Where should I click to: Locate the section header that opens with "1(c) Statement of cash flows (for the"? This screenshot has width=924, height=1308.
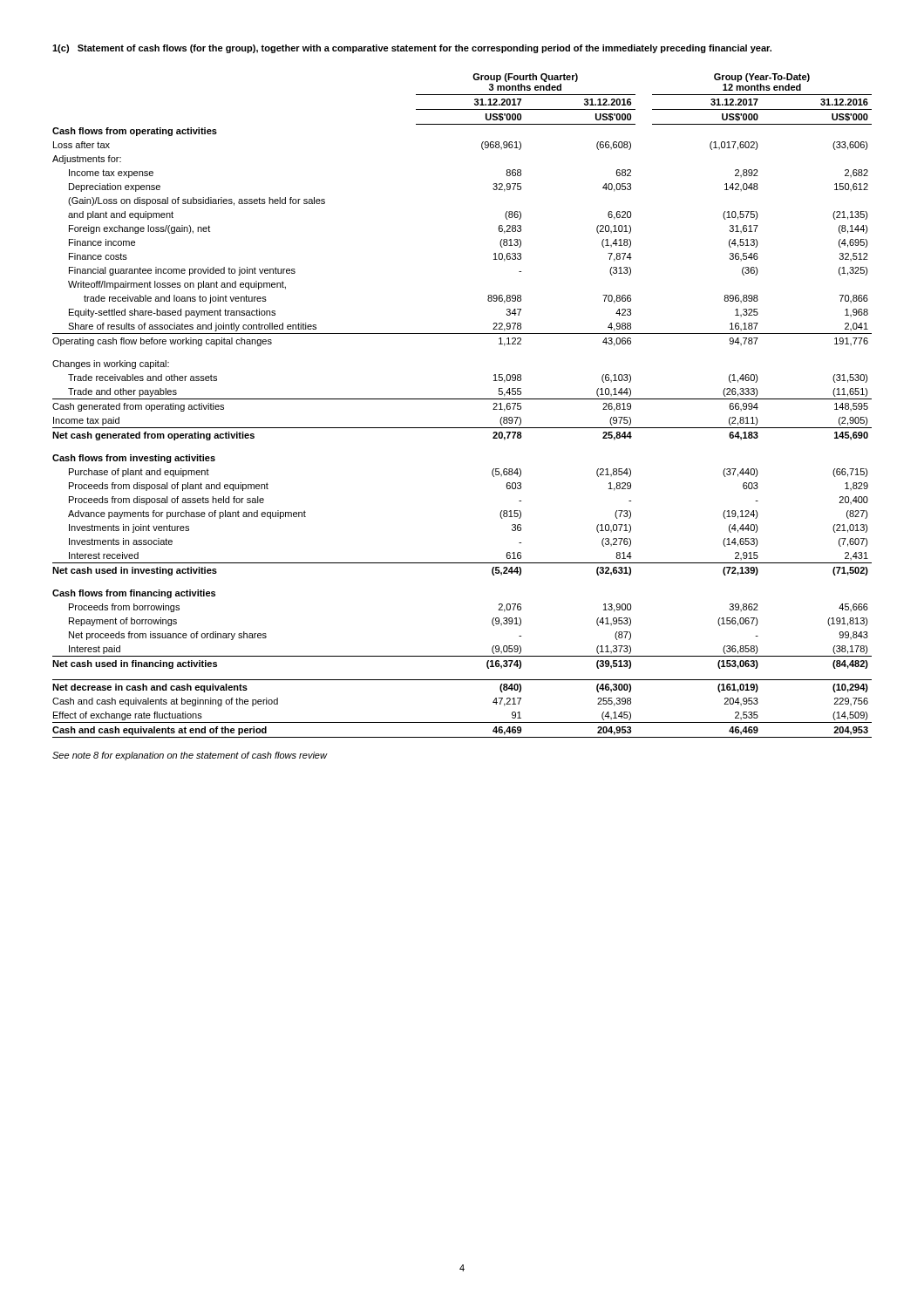[412, 48]
